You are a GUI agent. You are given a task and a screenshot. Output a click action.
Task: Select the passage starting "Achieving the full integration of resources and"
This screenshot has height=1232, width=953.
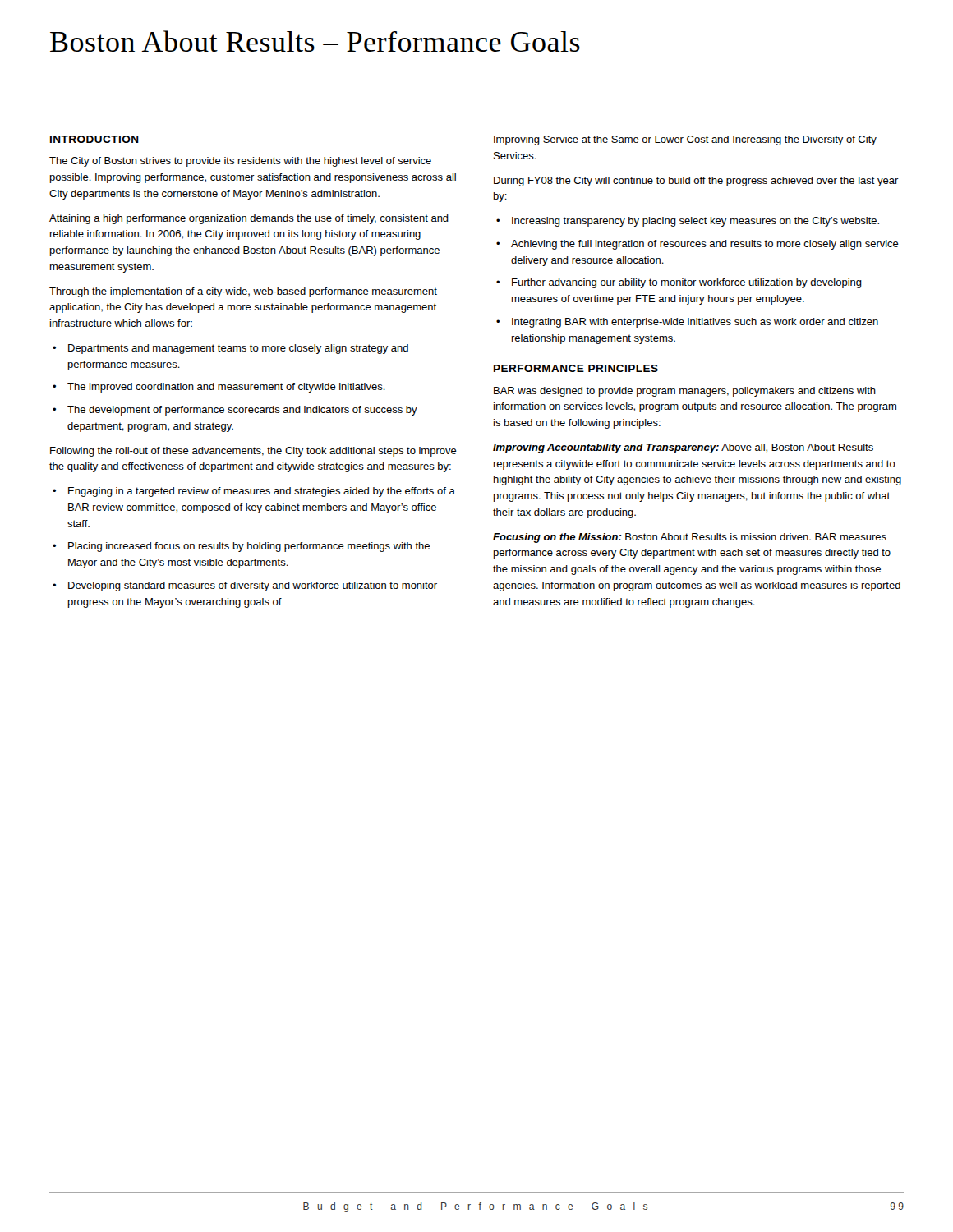pyautogui.click(x=705, y=251)
